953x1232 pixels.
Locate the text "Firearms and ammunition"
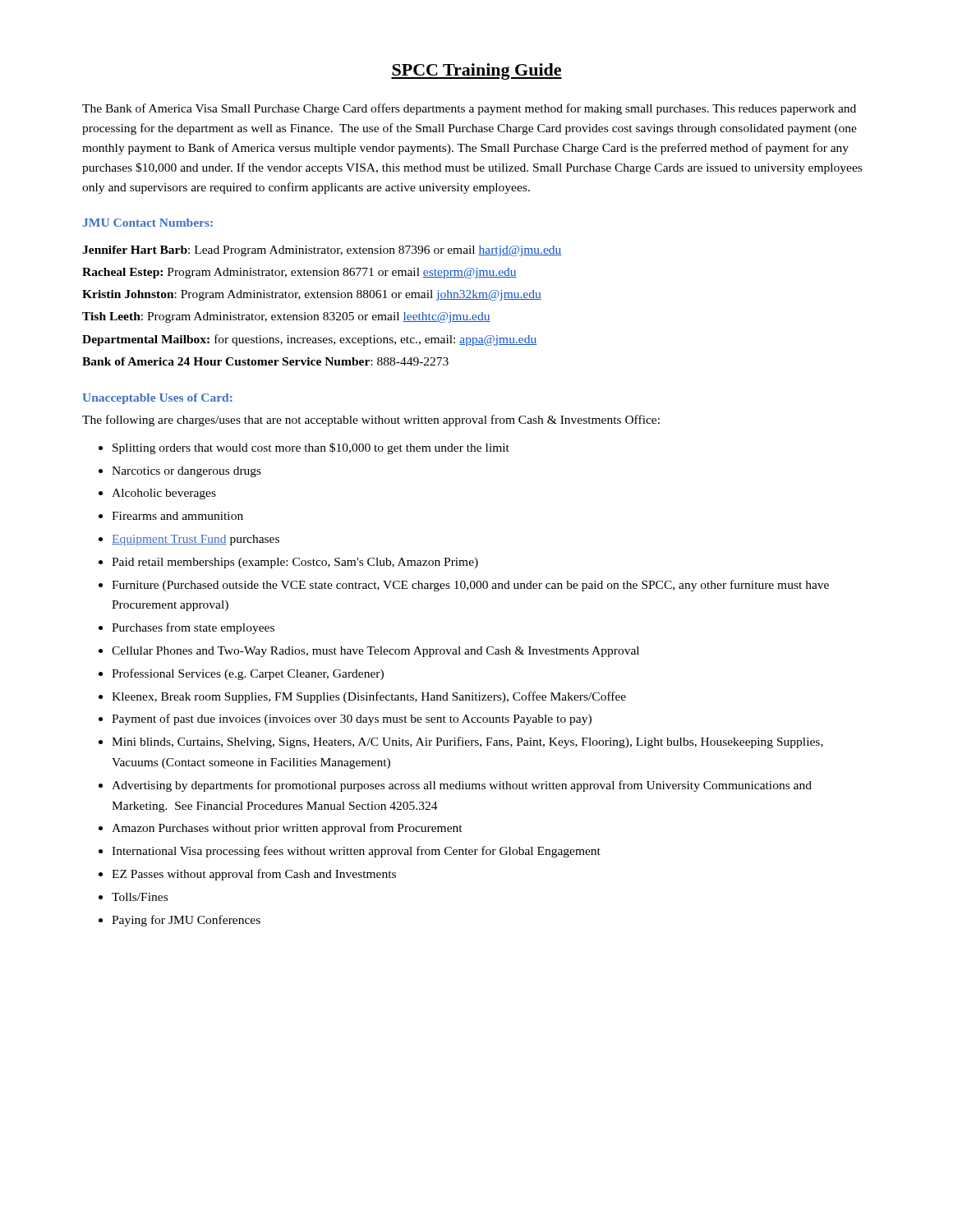tap(177, 516)
